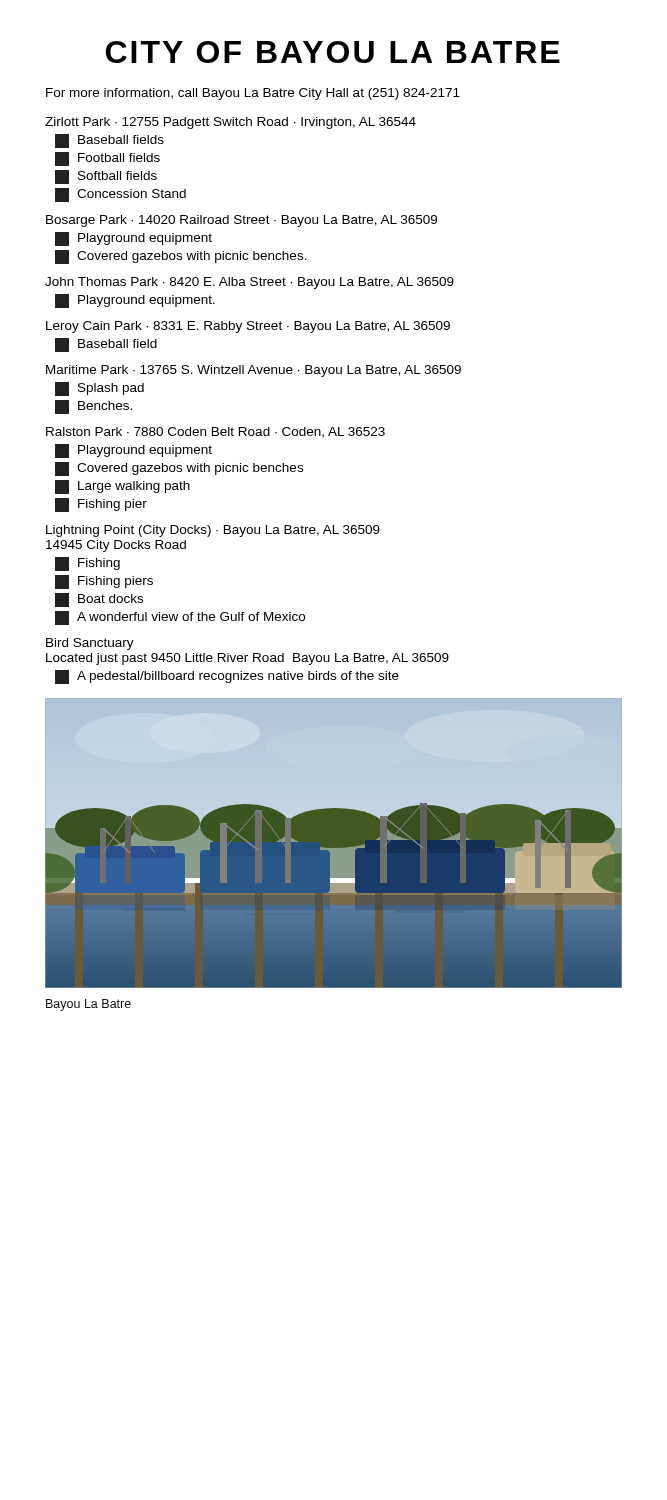667x1500 pixels.
Task: Find the text block with the text "Leroy Cain Park · 8331"
Action: point(248,326)
